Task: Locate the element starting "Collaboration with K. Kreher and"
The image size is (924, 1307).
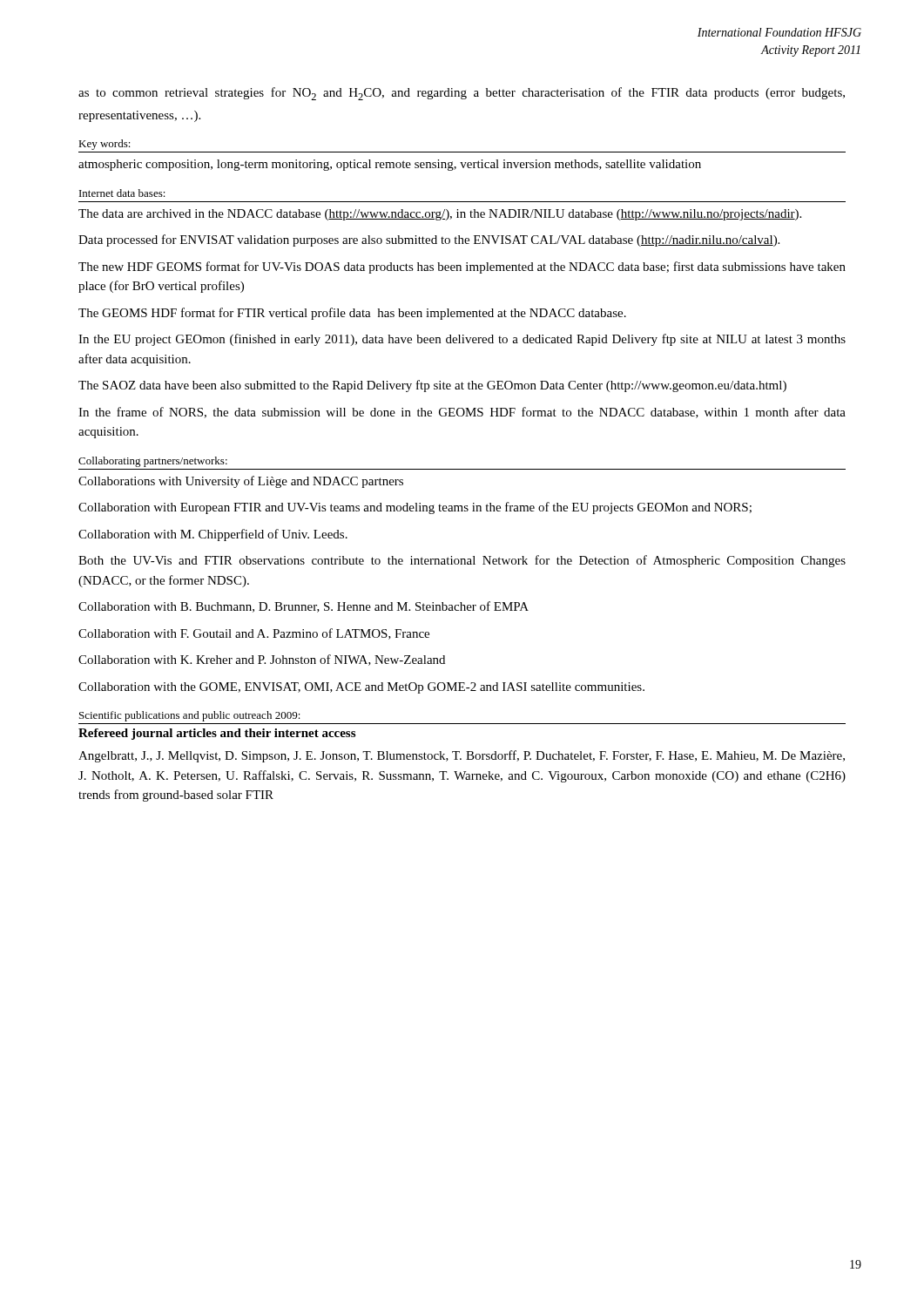Action: 262,660
